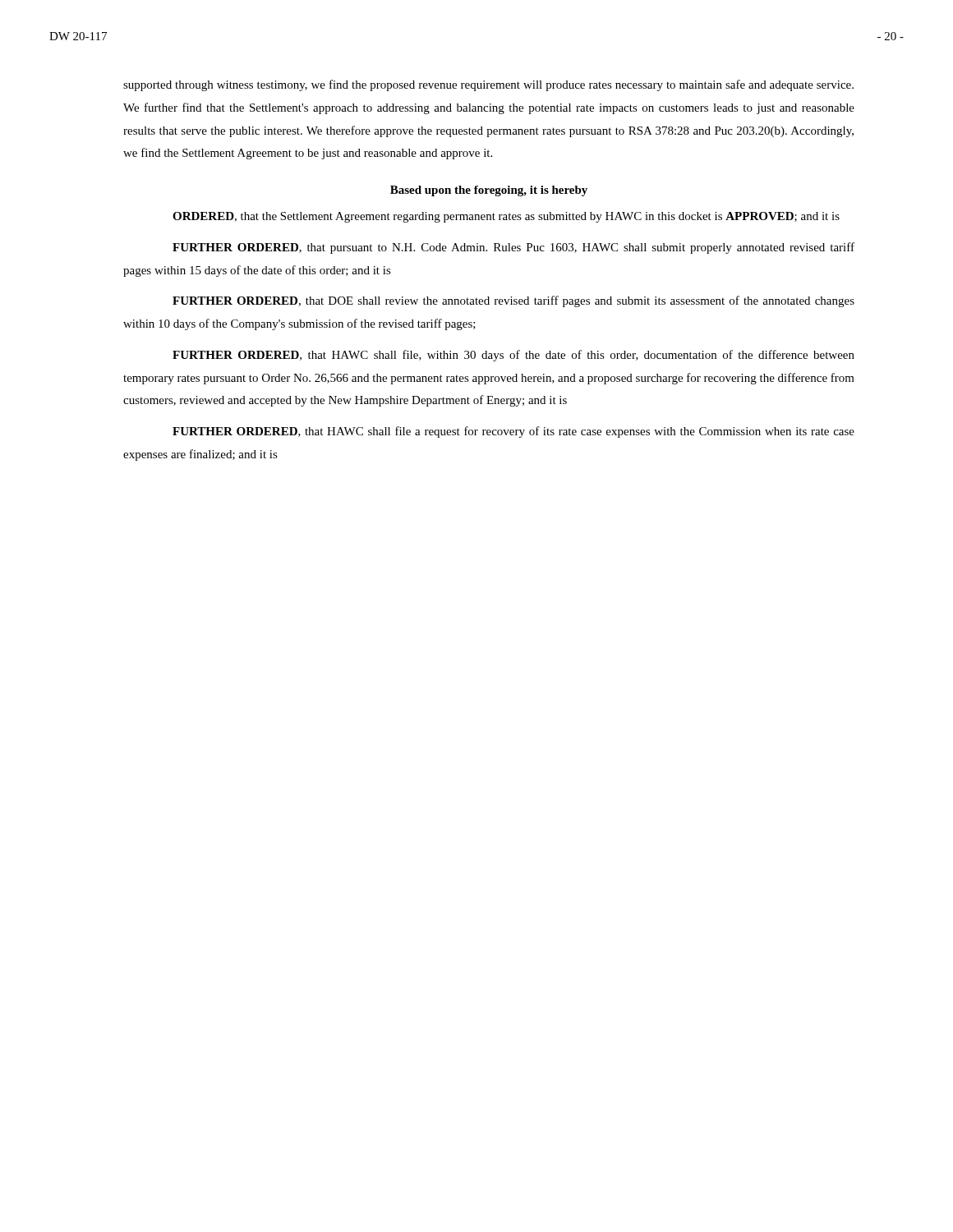Click on the text block that reads "supported through witness testimony, we find"
Viewport: 953px width, 1232px height.
click(489, 120)
